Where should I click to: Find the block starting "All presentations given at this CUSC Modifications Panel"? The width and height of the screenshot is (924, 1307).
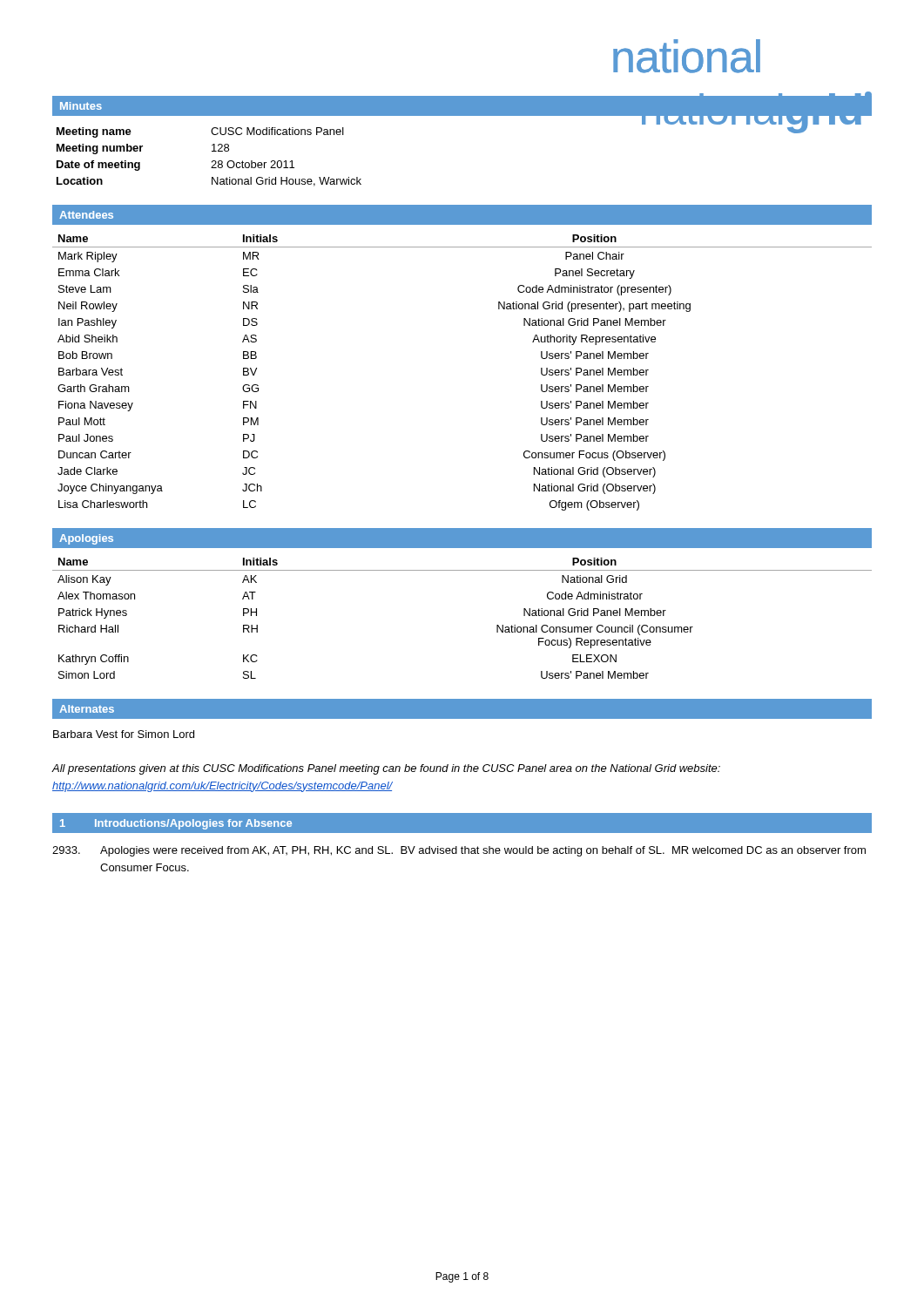386,777
